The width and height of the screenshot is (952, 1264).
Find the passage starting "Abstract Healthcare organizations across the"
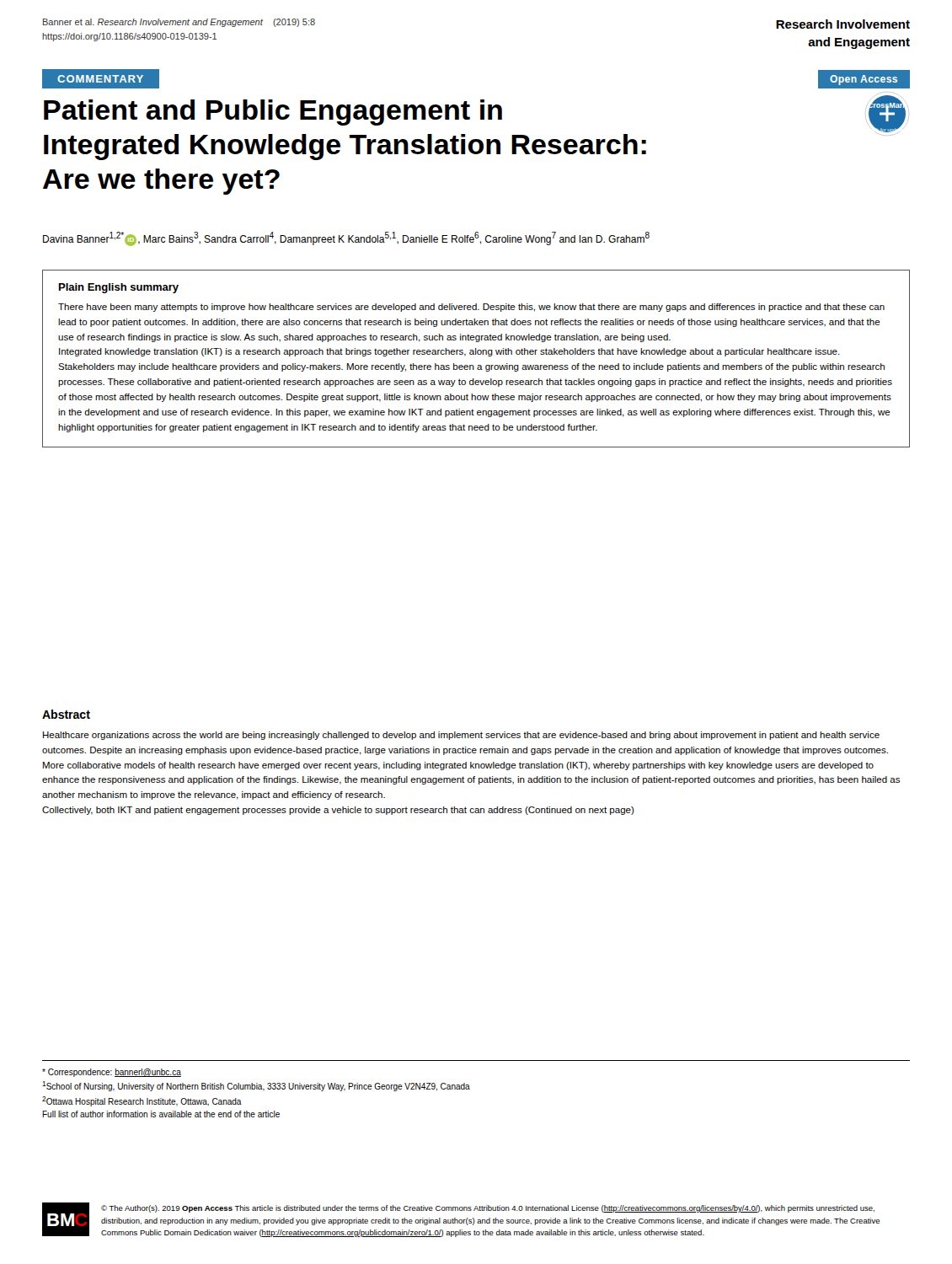click(x=476, y=763)
